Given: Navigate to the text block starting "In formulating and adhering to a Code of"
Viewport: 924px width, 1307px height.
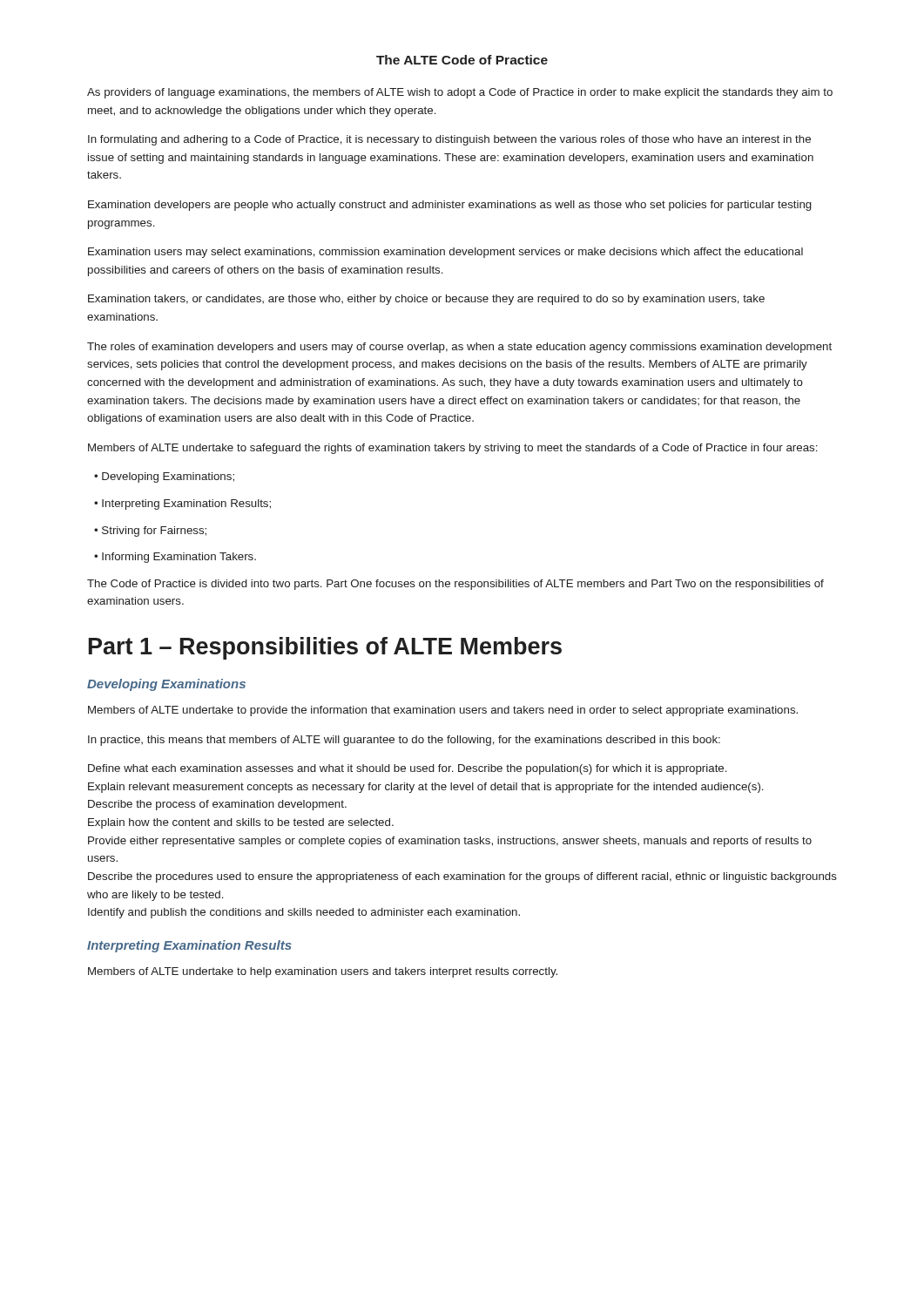Looking at the screenshot, I should (x=450, y=157).
